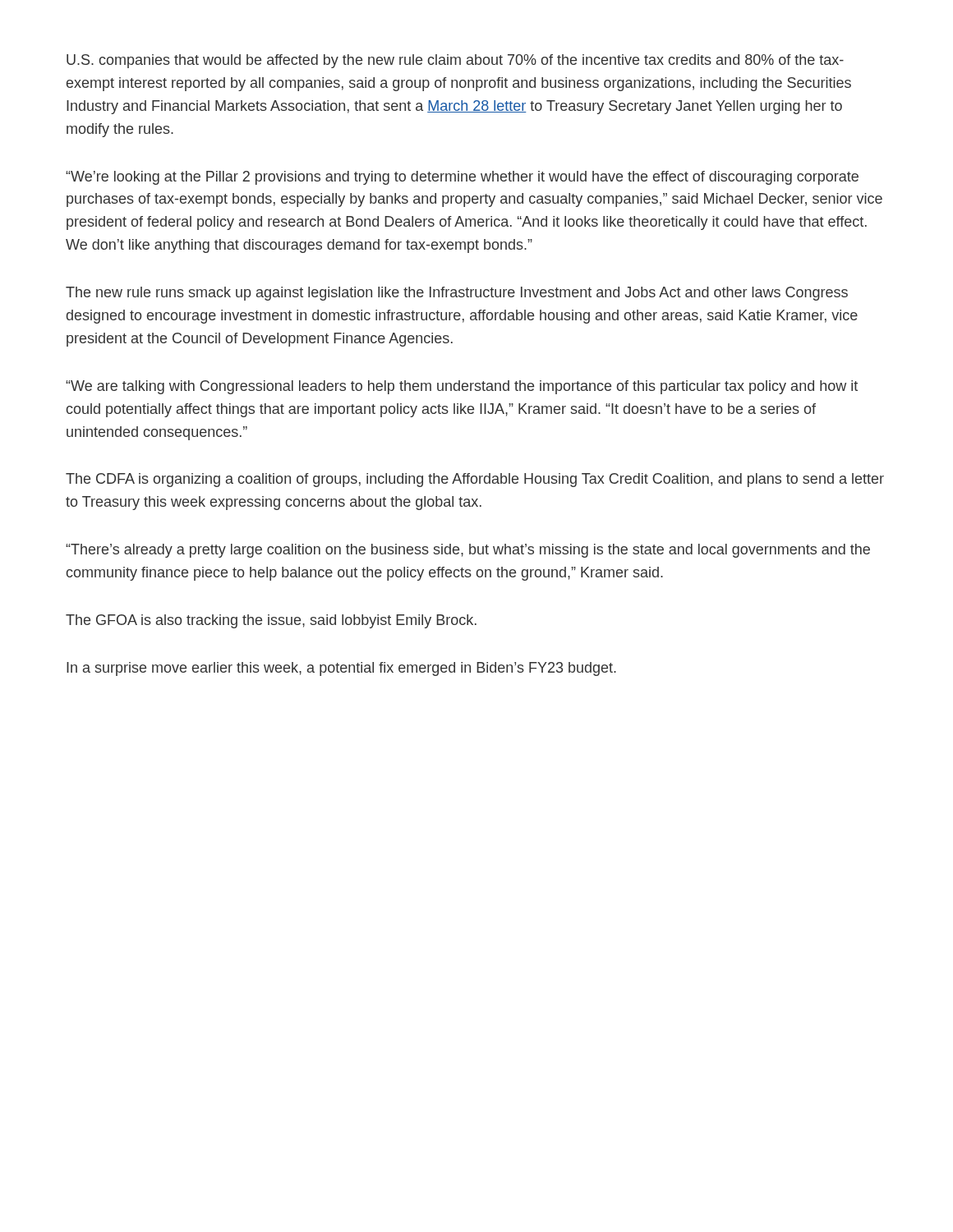
Task: Locate the text block with the text "“There’s already a"
Action: click(468, 561)
